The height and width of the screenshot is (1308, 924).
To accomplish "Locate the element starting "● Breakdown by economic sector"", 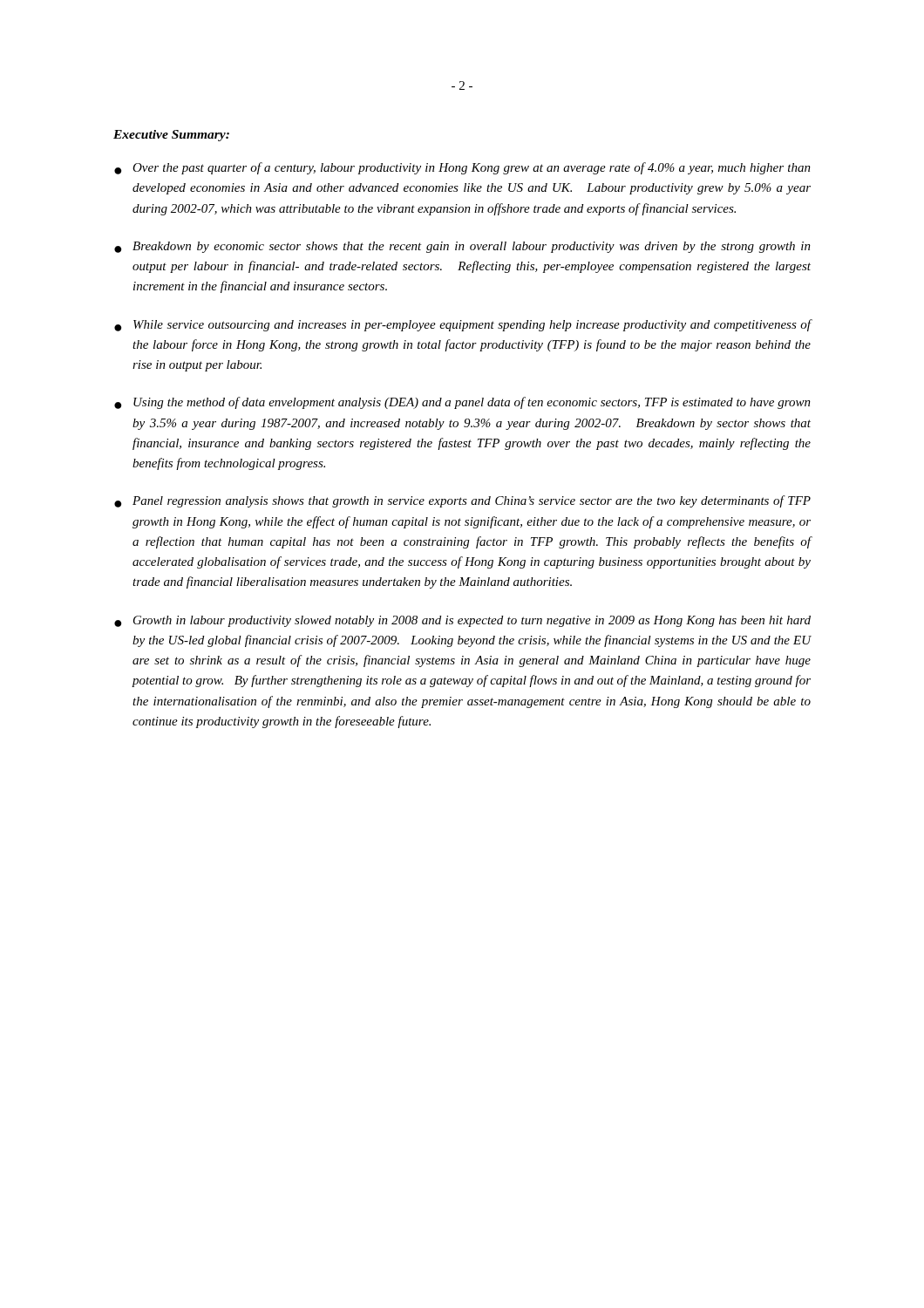I will (462, 267).
